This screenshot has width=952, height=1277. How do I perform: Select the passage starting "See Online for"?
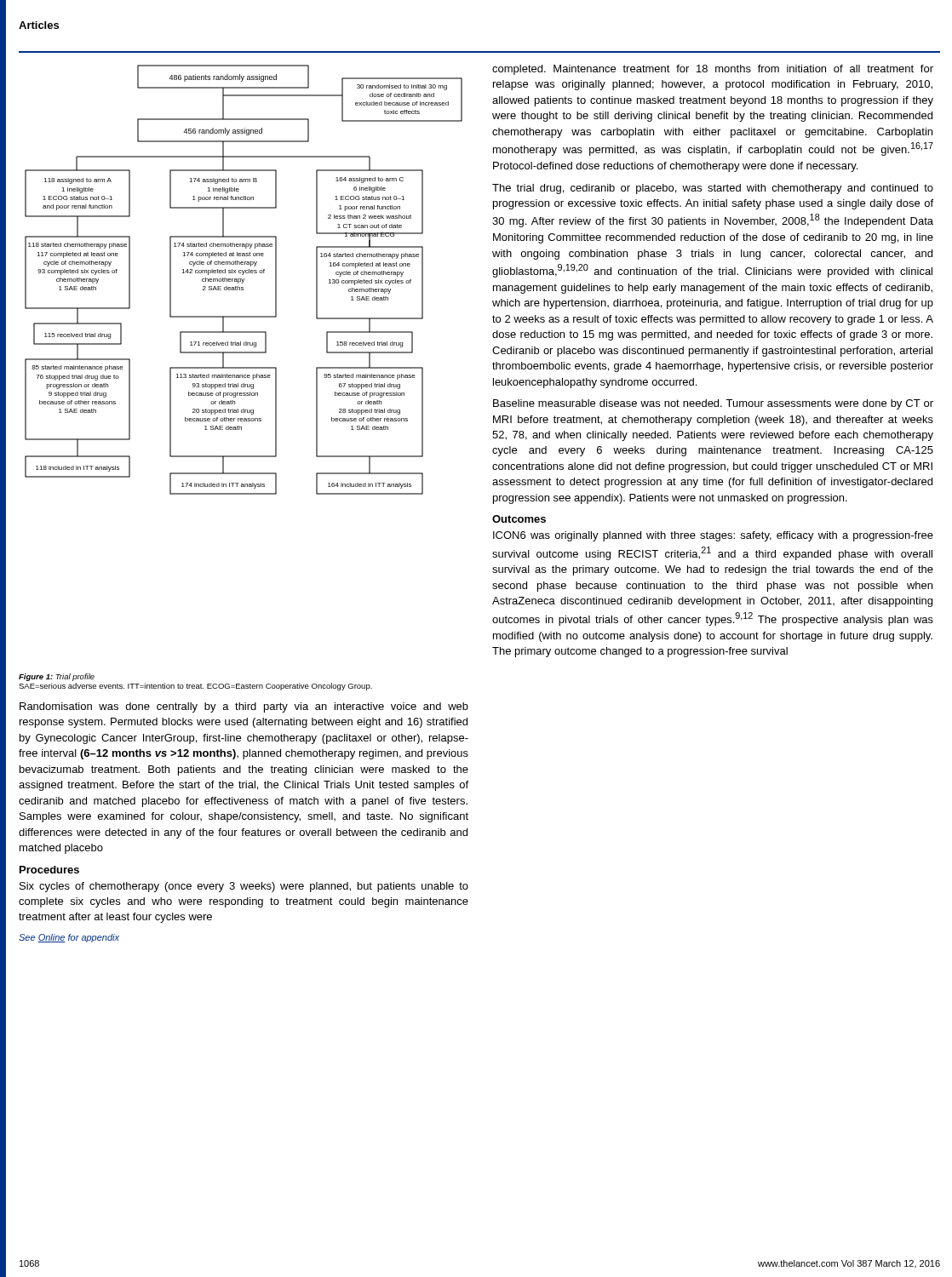tap(69, 937)
